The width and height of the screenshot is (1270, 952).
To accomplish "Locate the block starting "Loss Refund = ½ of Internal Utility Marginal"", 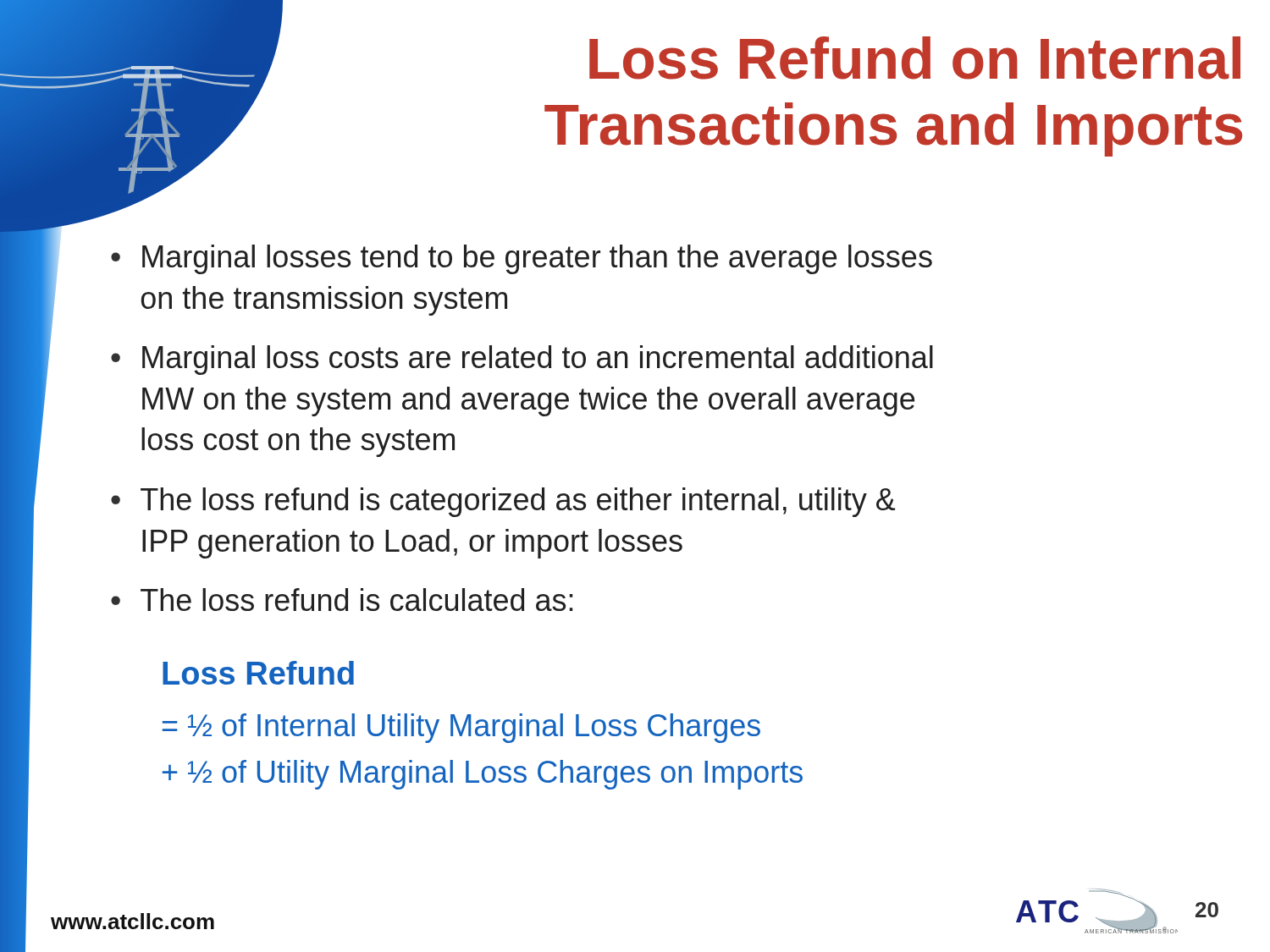I will [690, 723].
